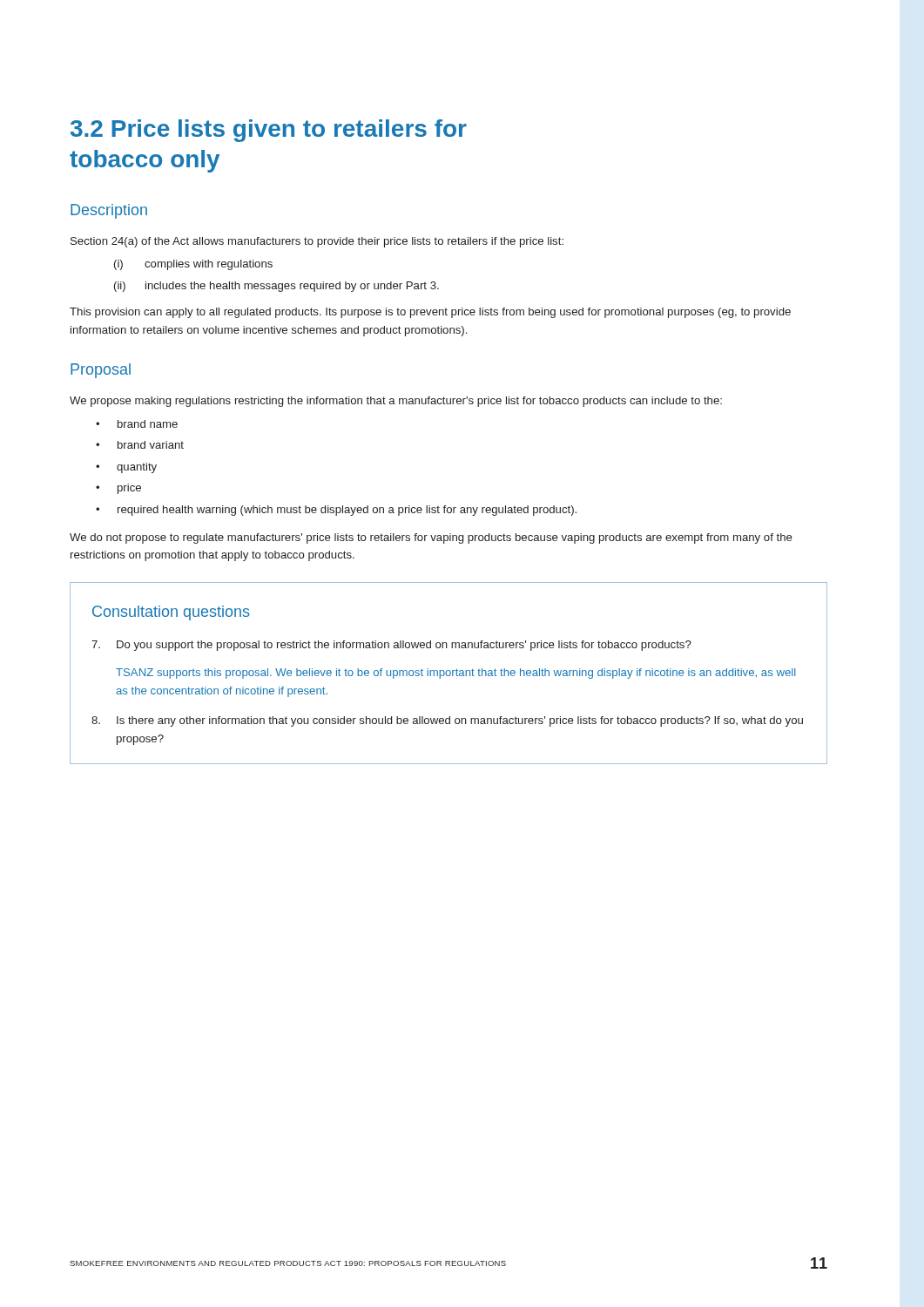Find "• brand variant" on this page
The width and height of the screenshot is (924, 1307).
140,445
